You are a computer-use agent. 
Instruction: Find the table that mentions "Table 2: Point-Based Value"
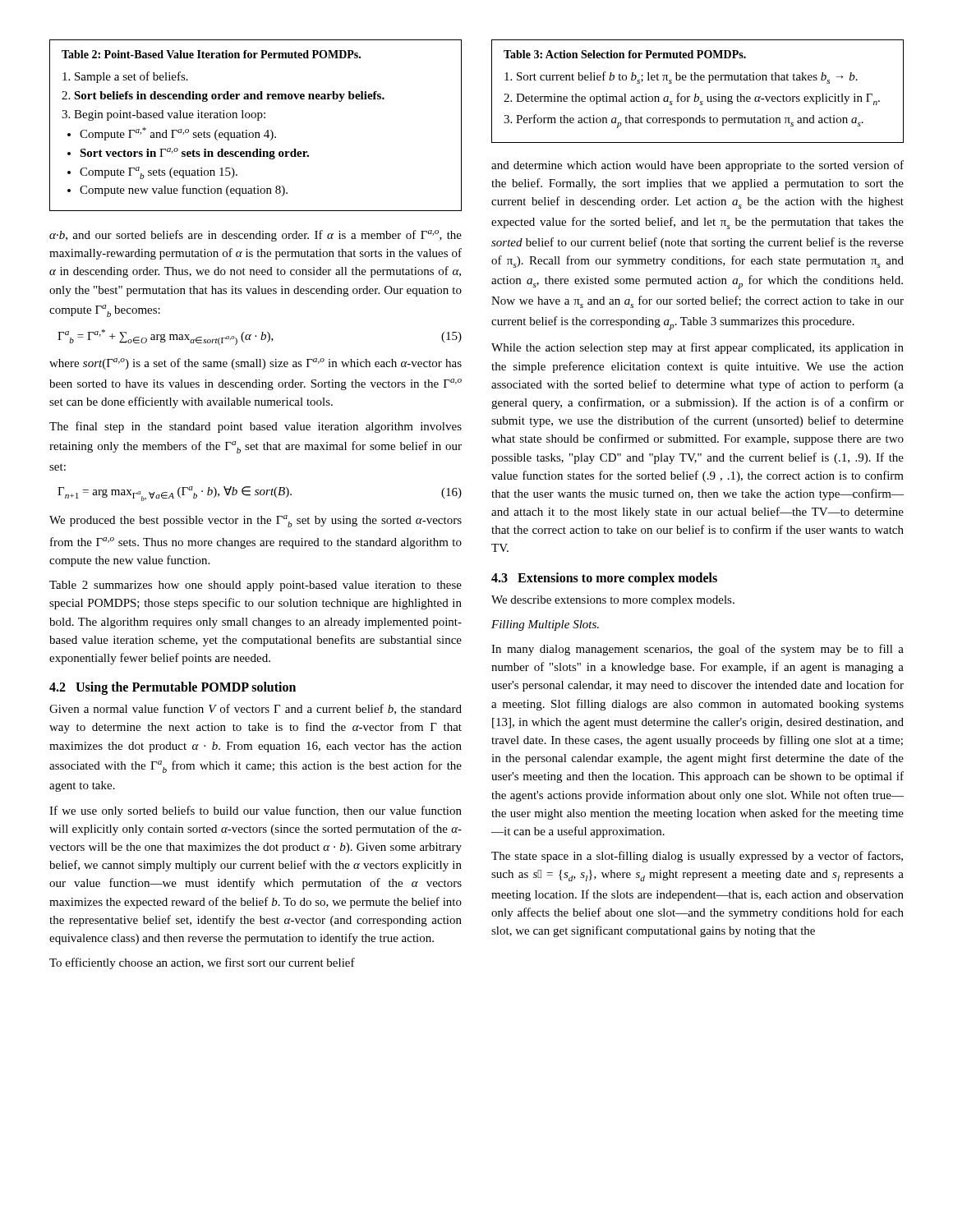tap(255, 125)
